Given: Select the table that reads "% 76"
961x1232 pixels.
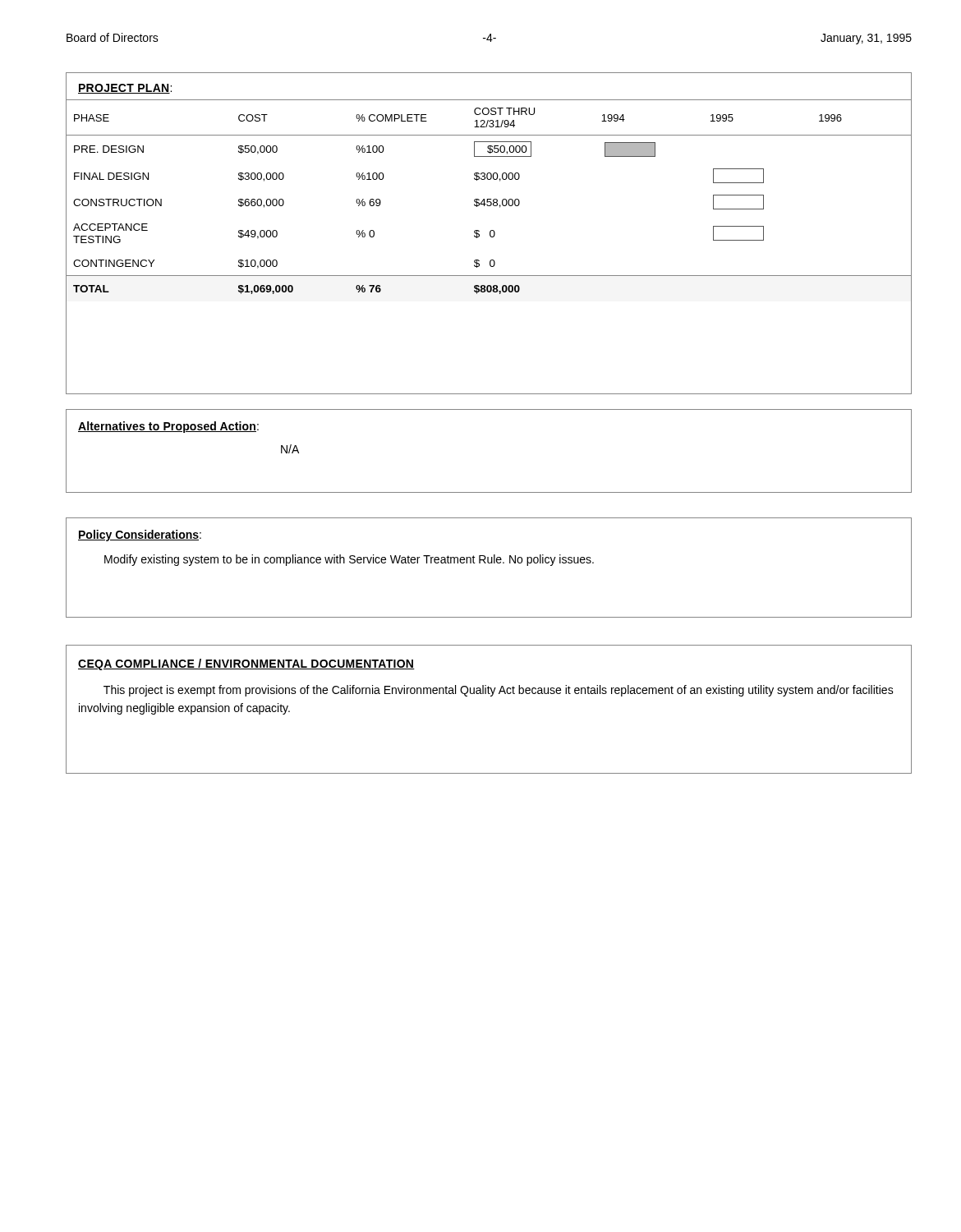Looking at the screenshot, I should point(489,233).
